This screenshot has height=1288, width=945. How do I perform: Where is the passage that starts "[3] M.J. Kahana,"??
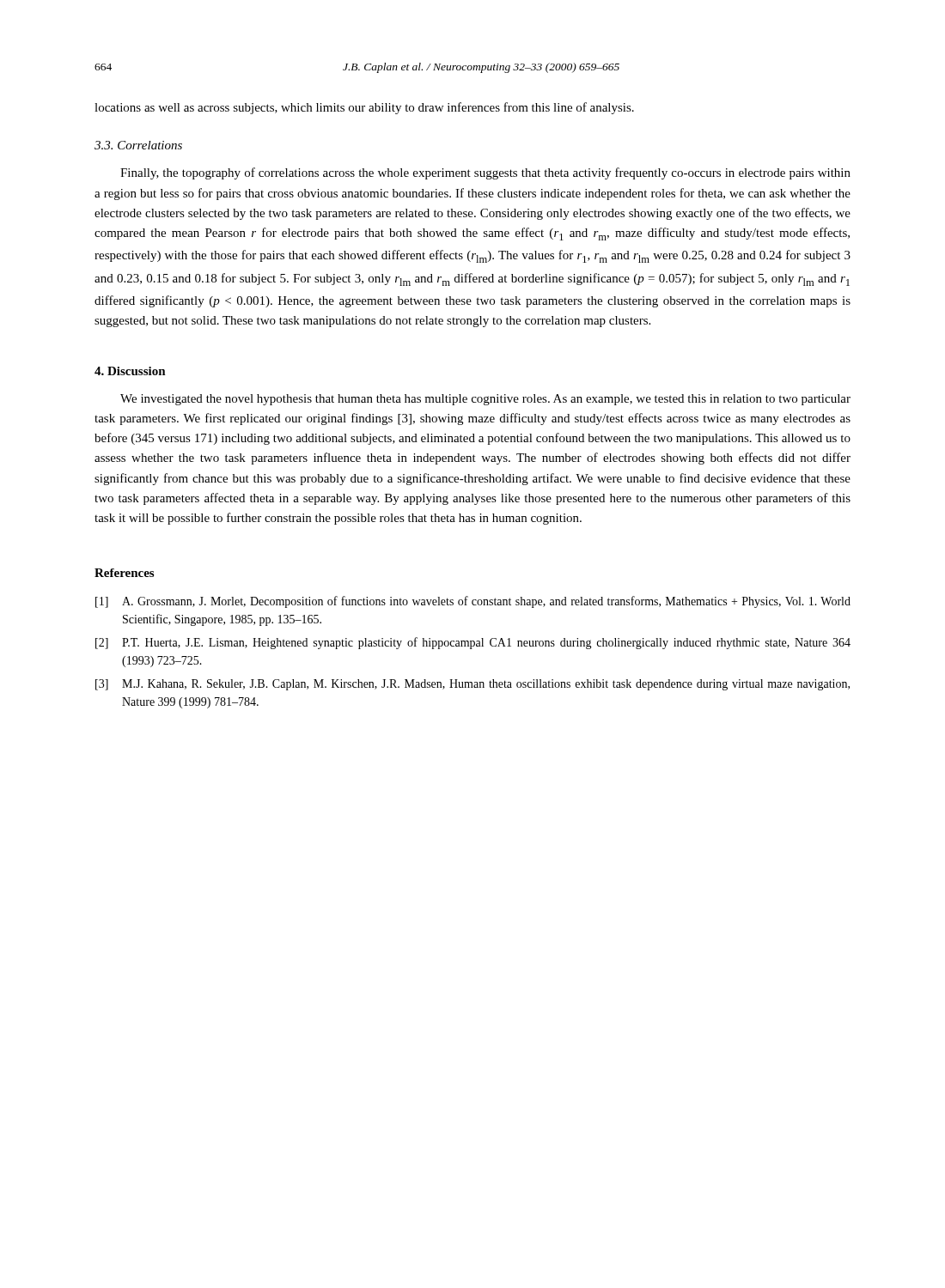pos(472,693)
